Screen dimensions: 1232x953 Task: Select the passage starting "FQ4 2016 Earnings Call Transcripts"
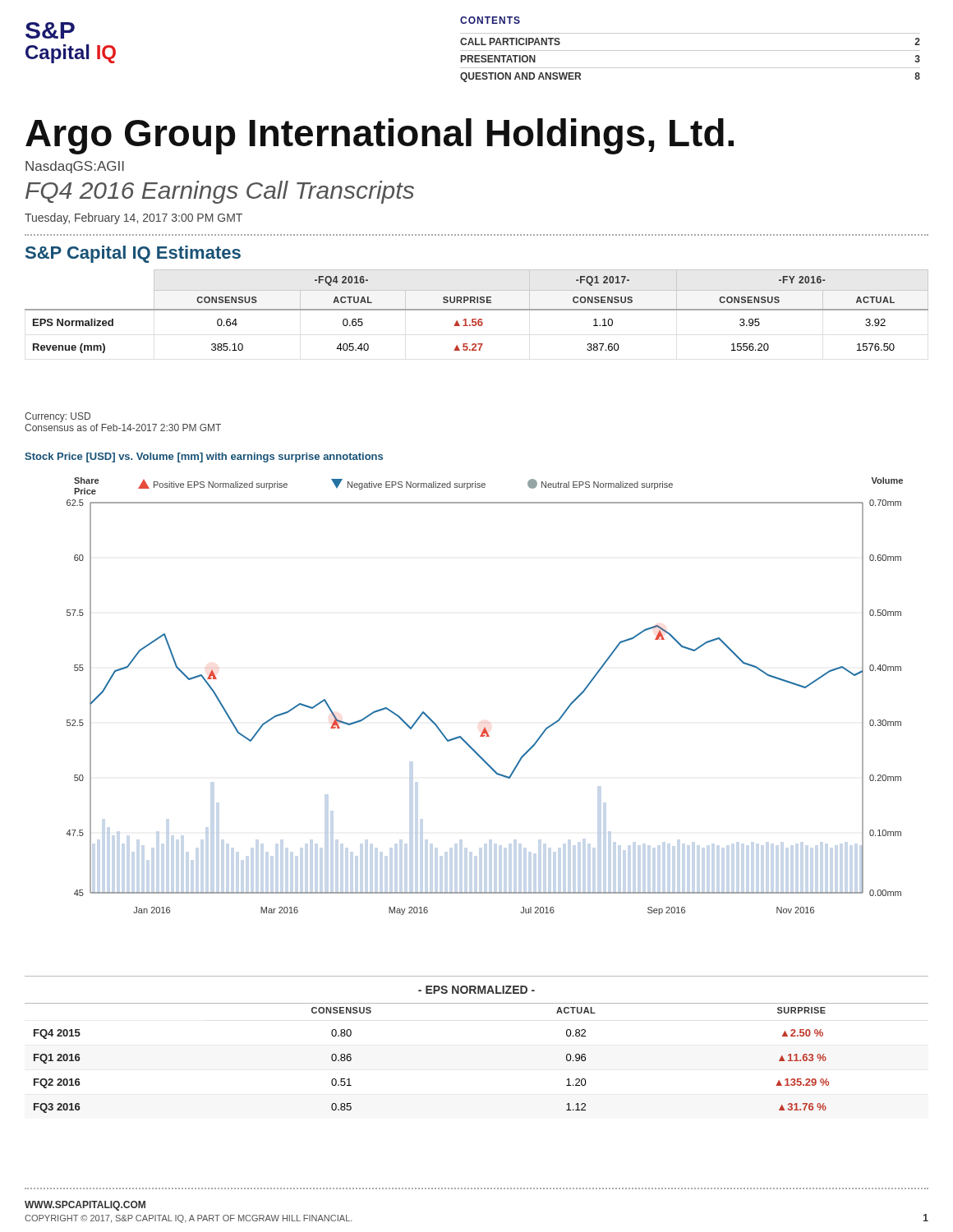[220, 190]
